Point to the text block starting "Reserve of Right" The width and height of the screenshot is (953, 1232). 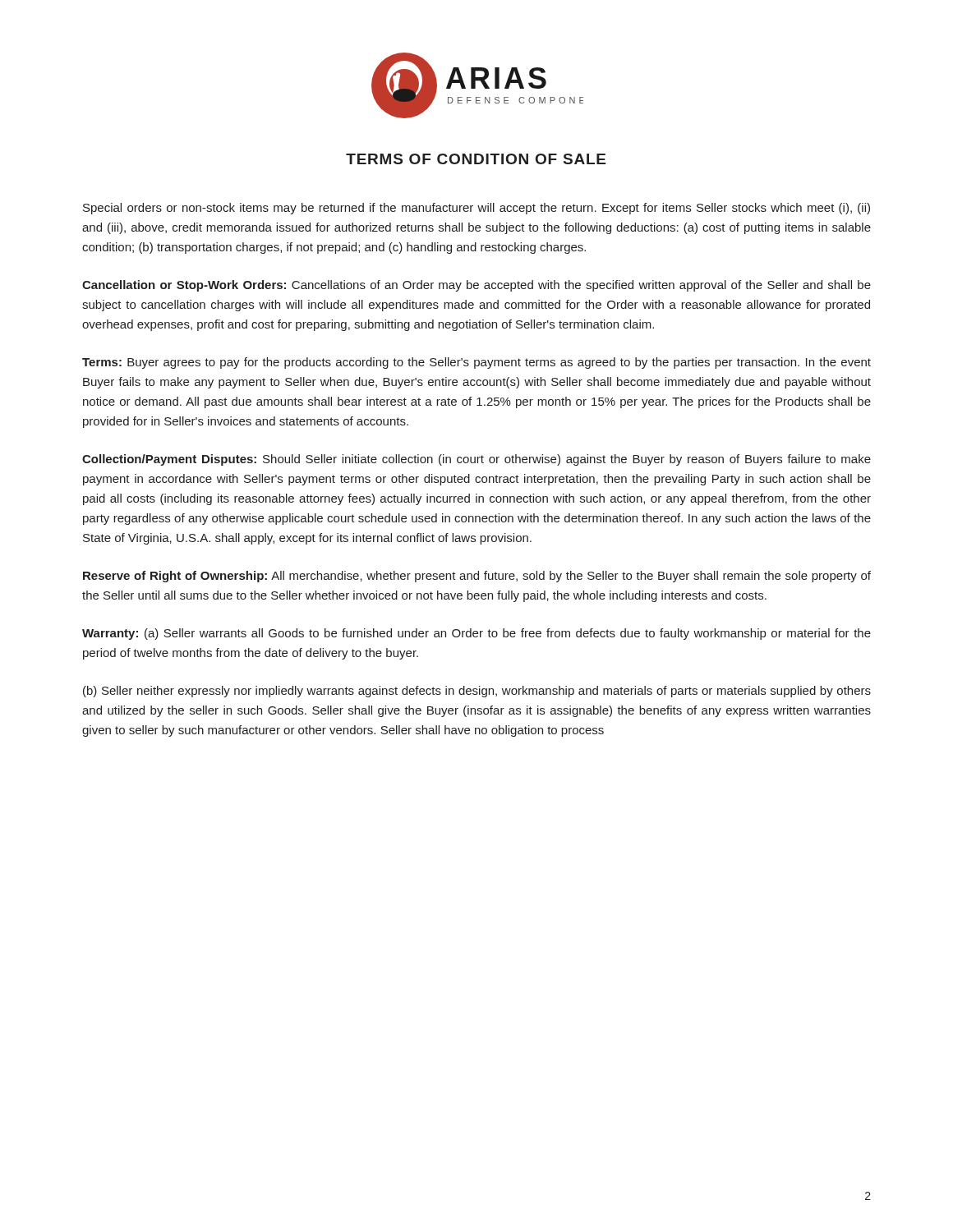point(476,585)
